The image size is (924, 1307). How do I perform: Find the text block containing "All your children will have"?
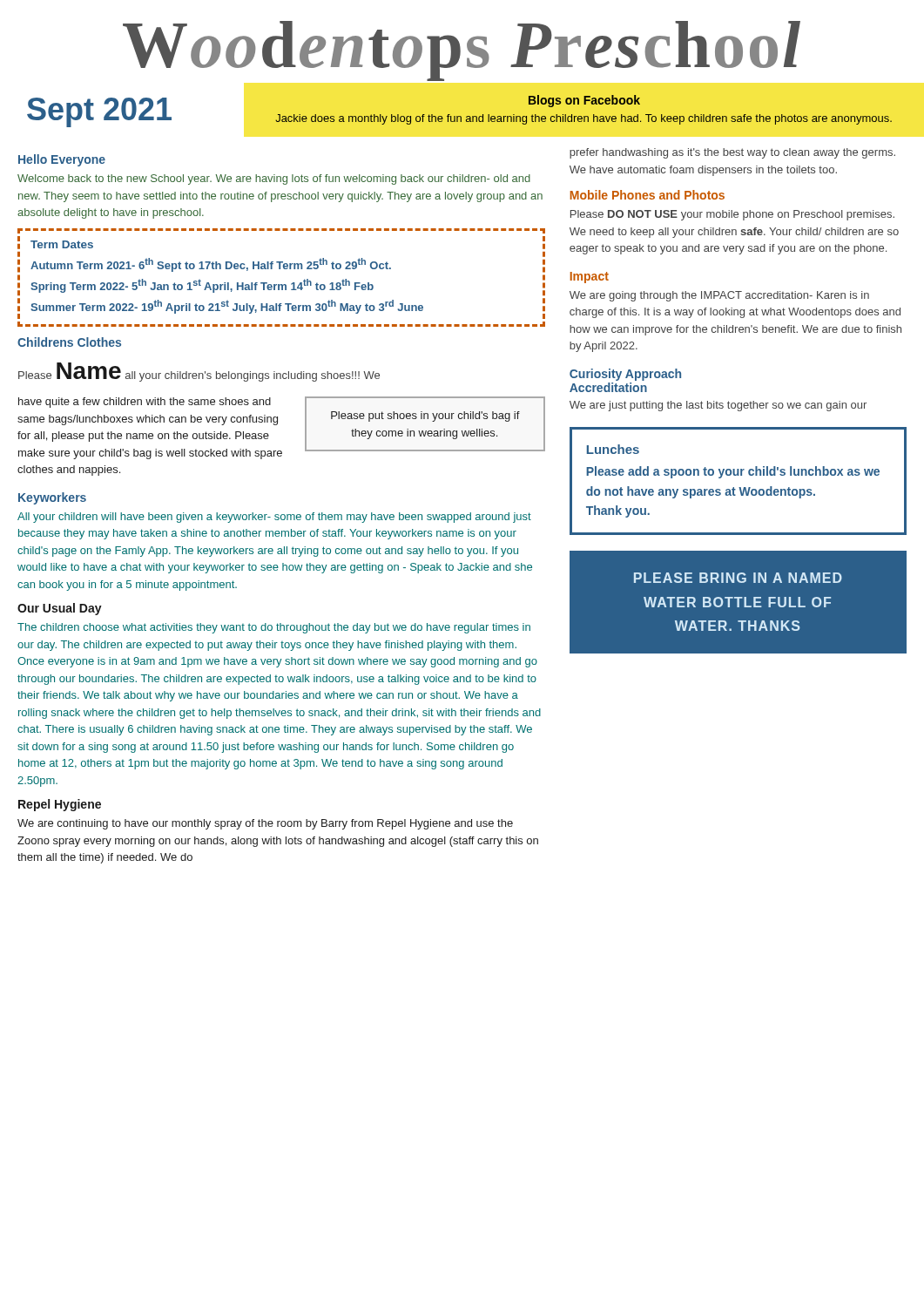[x=275, y=550]
